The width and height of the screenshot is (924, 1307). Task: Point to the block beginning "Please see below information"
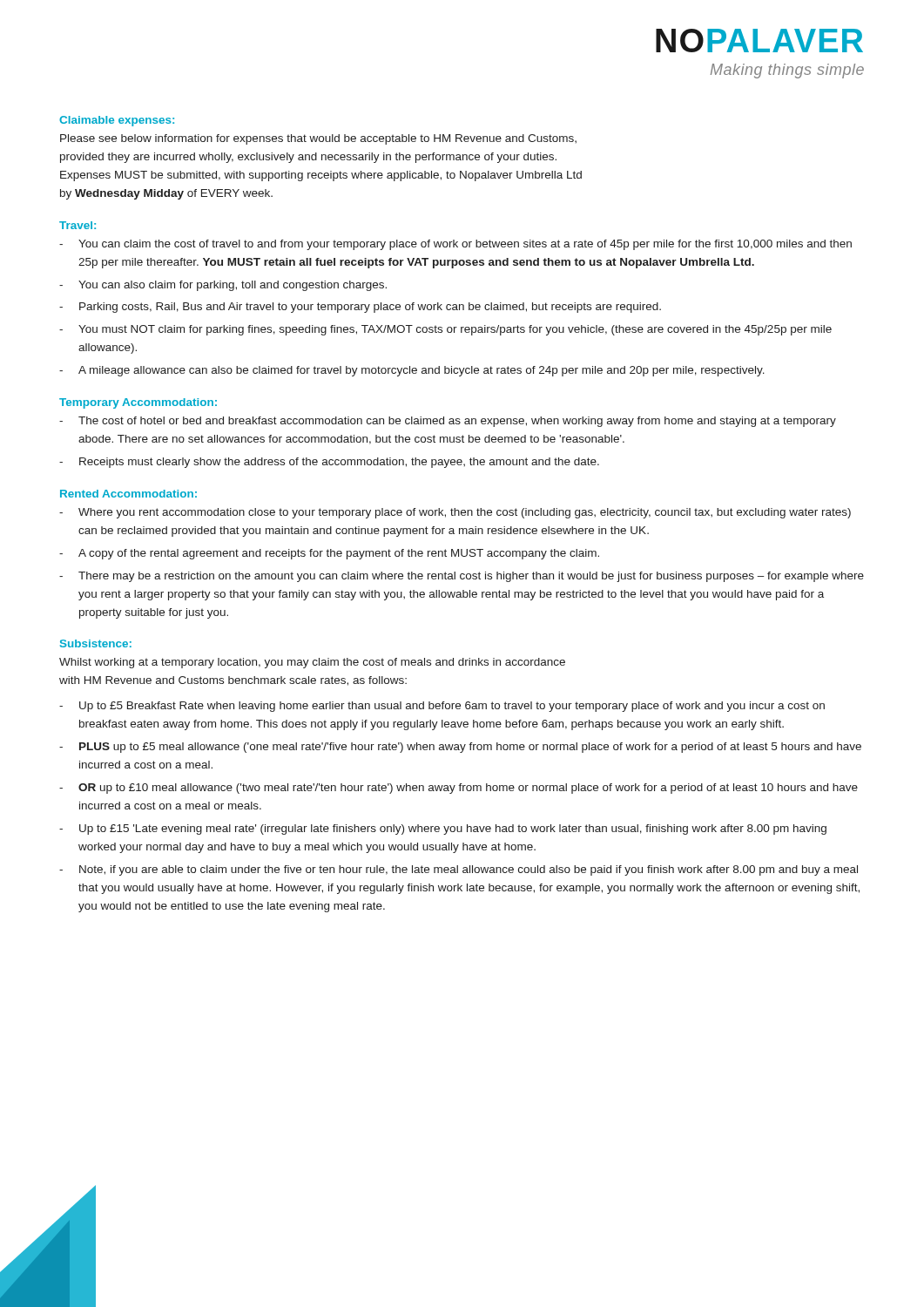(x=321, y=165)
